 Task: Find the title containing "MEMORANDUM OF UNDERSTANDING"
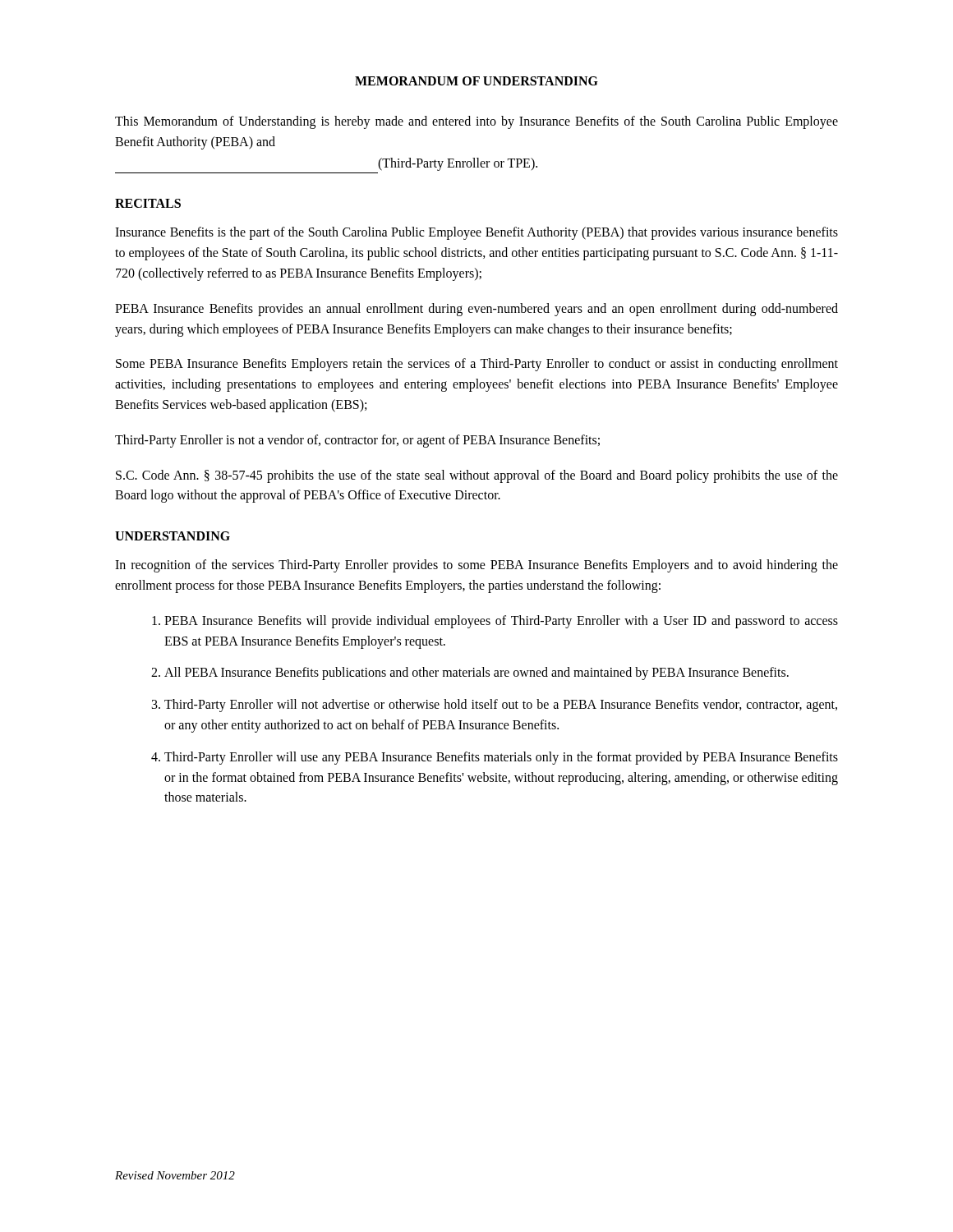pyautogui.click(x=476, y=81)
